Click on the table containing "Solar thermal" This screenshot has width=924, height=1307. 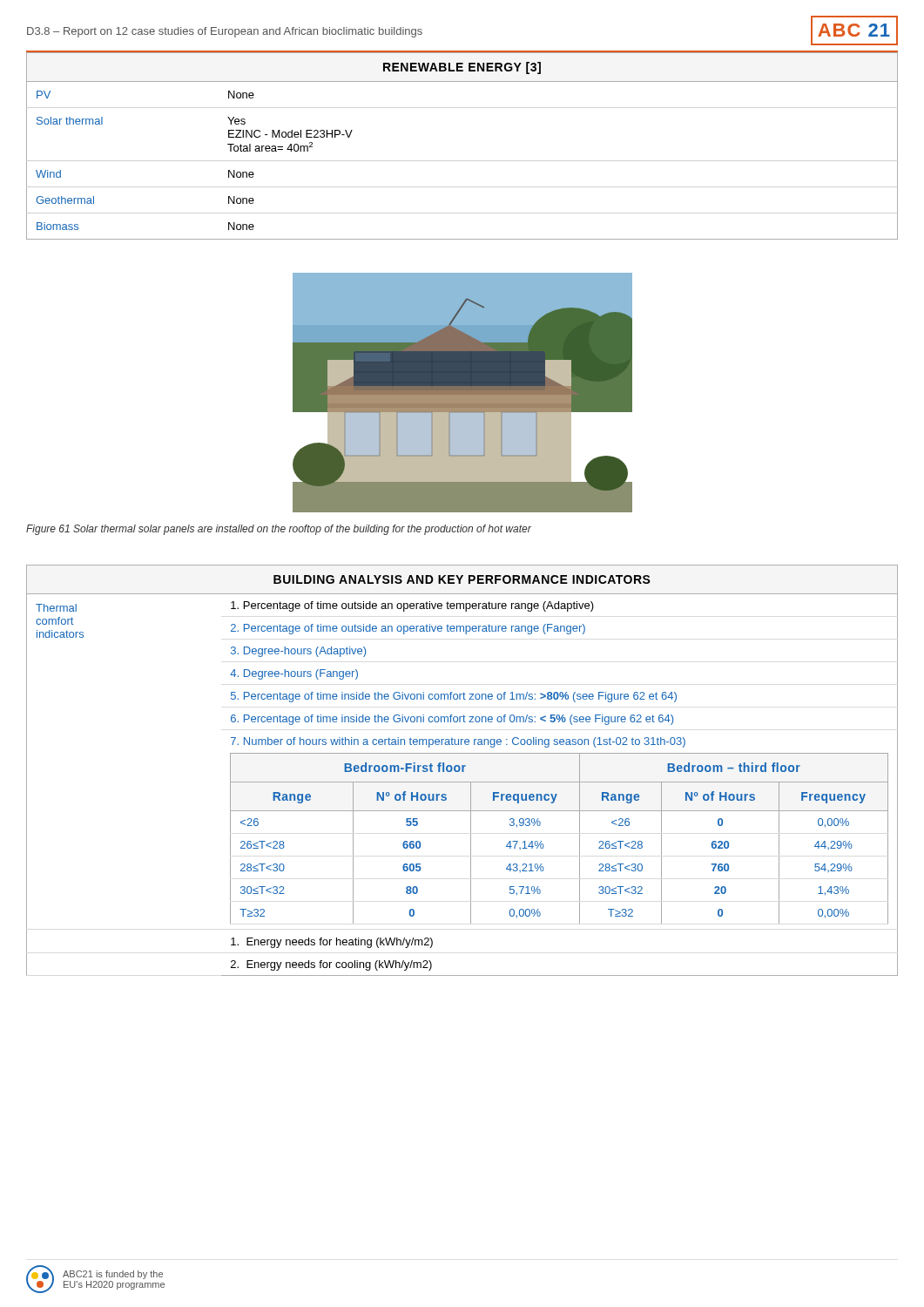(462, 146)
